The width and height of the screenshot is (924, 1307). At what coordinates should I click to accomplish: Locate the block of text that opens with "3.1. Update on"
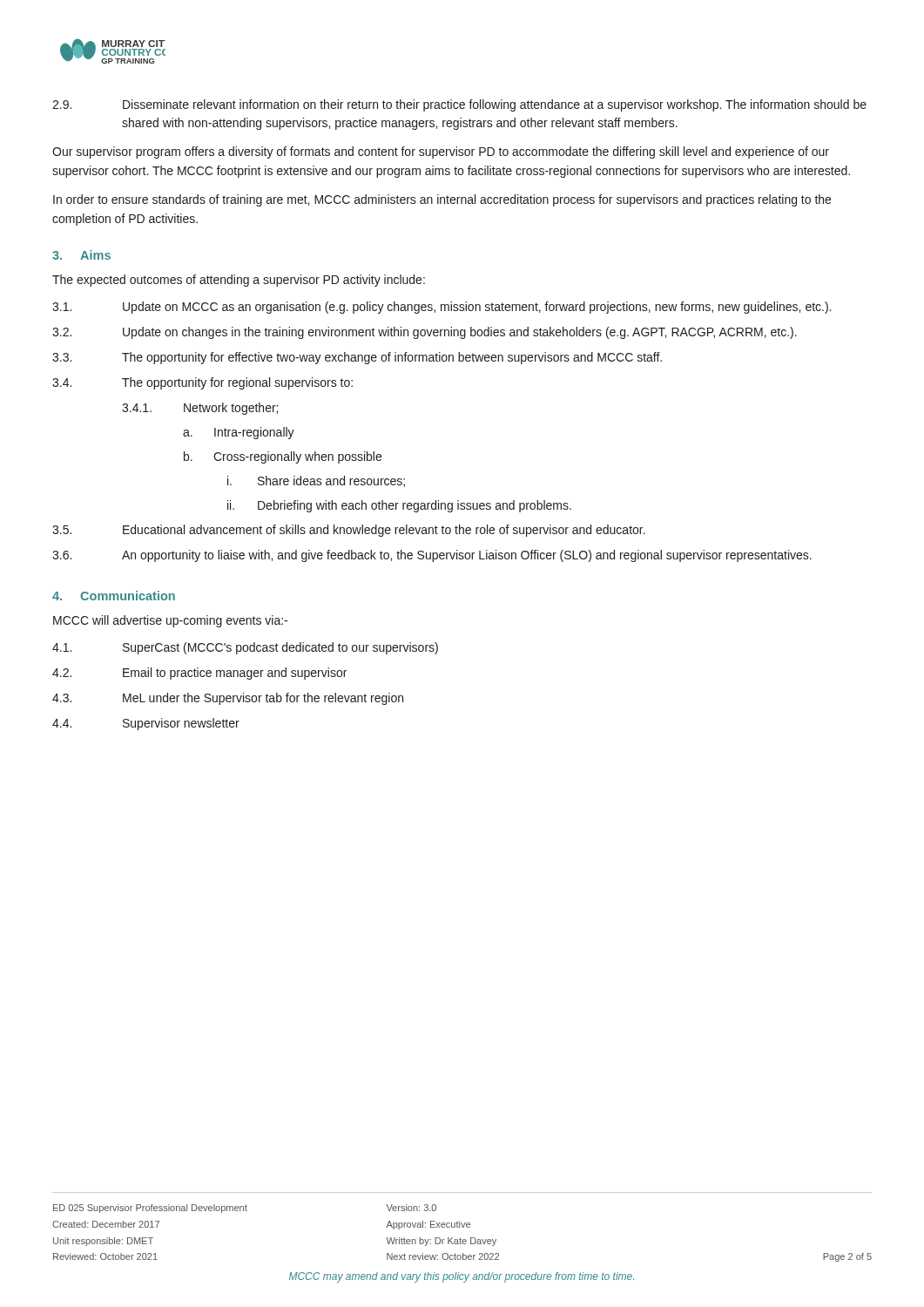click(x=462, y=307)
